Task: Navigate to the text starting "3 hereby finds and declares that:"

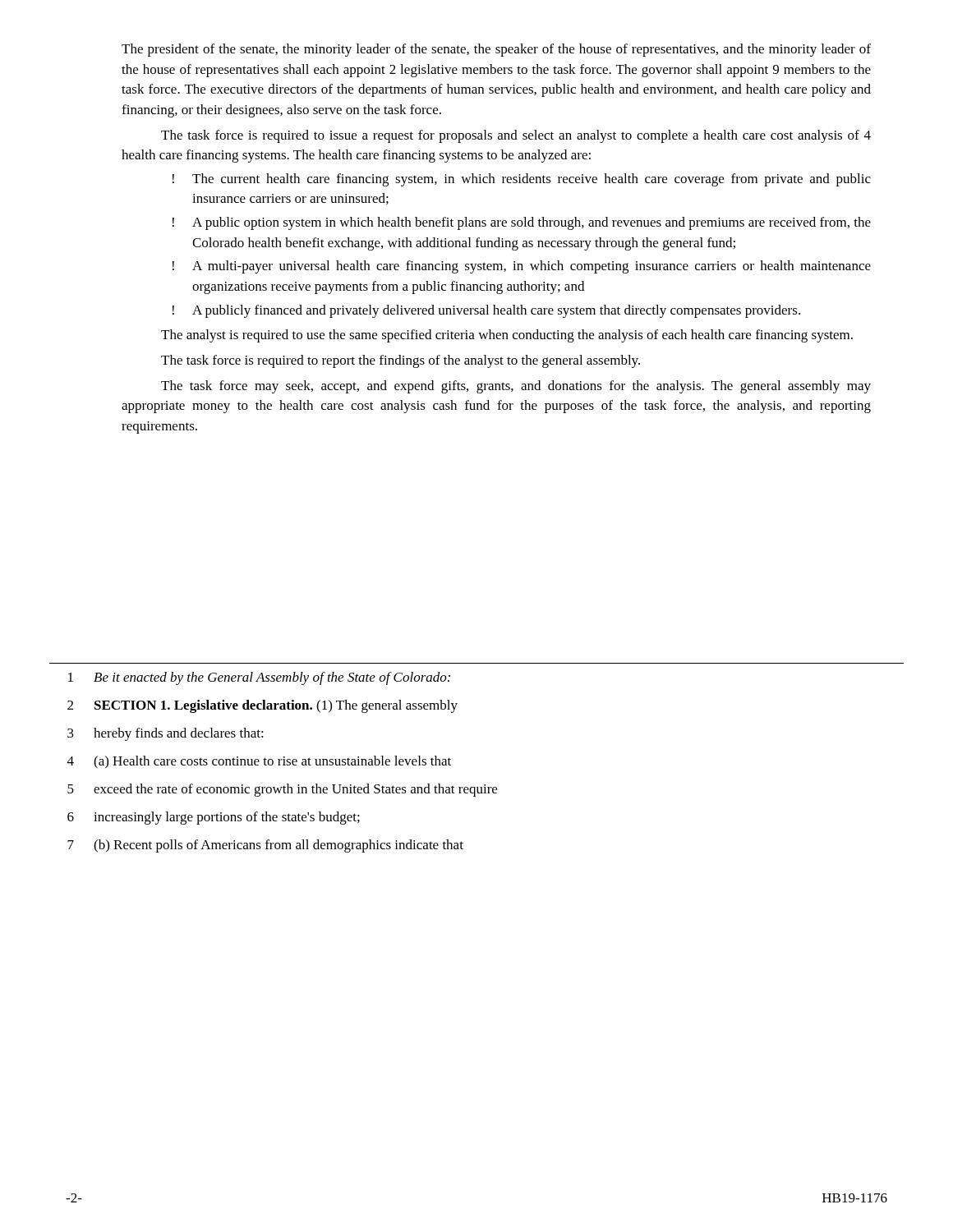Action: [166, 734]
